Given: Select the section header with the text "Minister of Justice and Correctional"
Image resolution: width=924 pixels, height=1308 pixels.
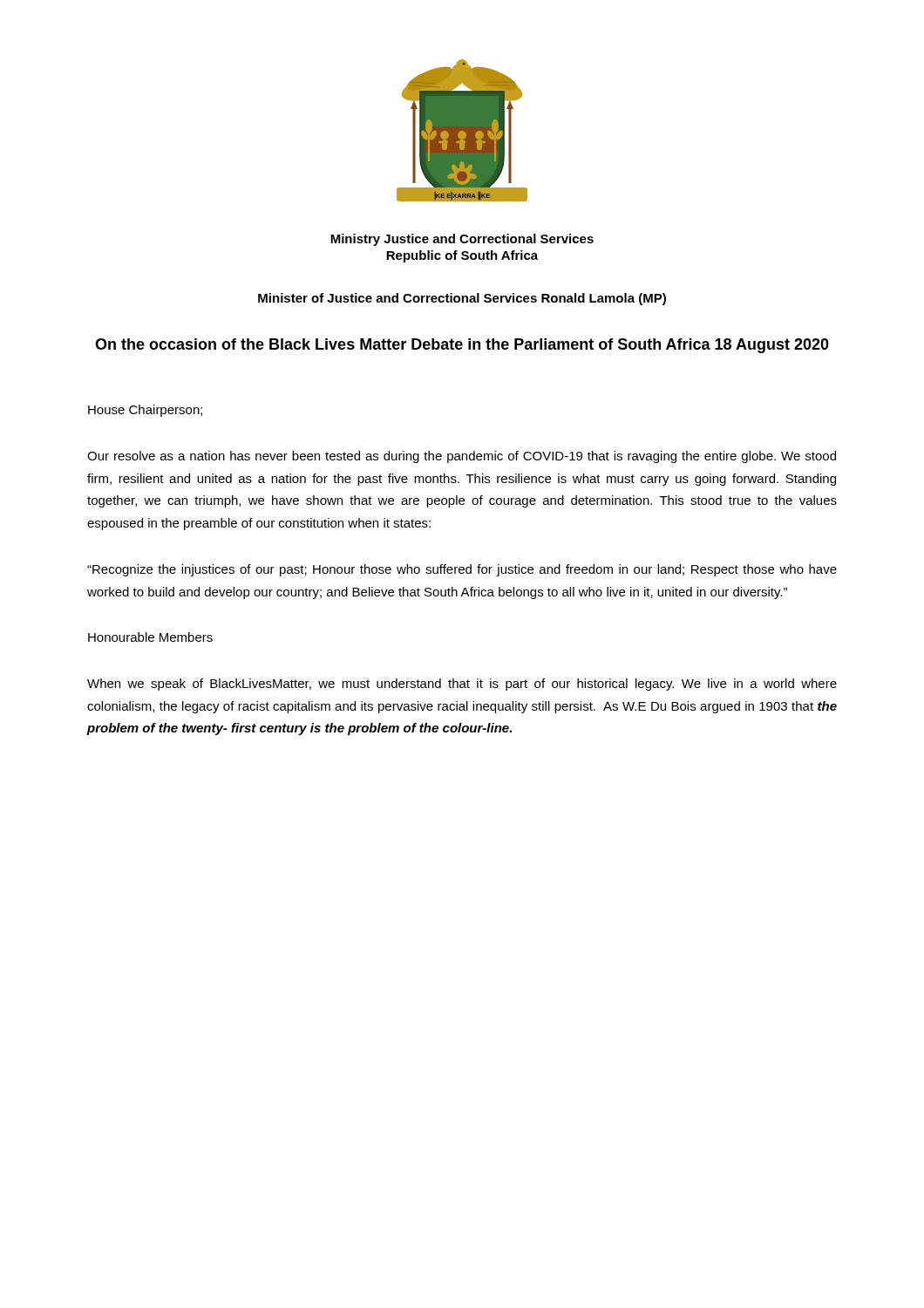Looking at the screenshot, I should (x=462, y=298).
